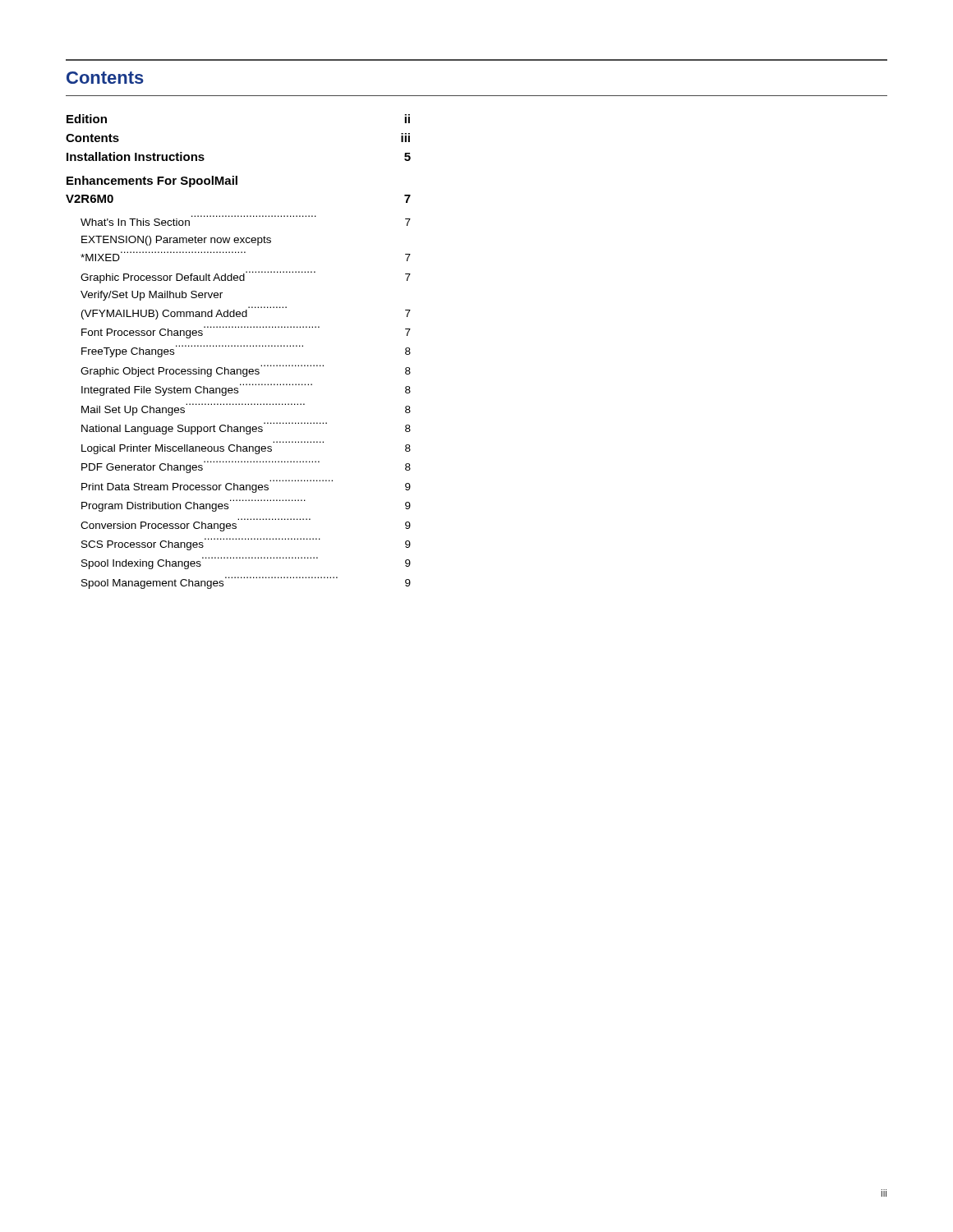Viewport: 953px width, 1232px height.
Task: Locate the passage starting "Spool Management Changes"
Action: pyautogui.click(x=246, y=583)
